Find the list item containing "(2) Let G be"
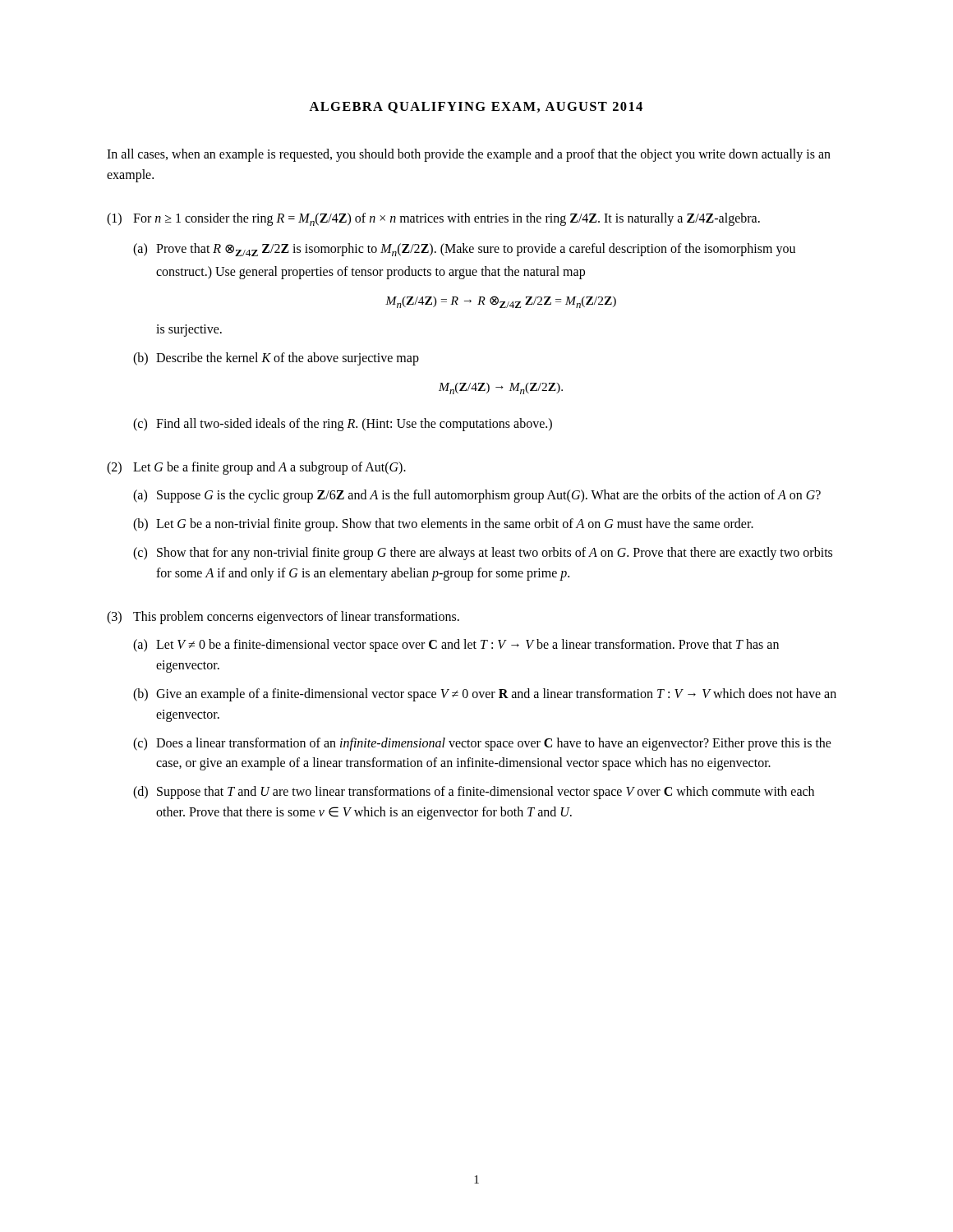The width and height of the screenshot is (953, 1232). 476,525
